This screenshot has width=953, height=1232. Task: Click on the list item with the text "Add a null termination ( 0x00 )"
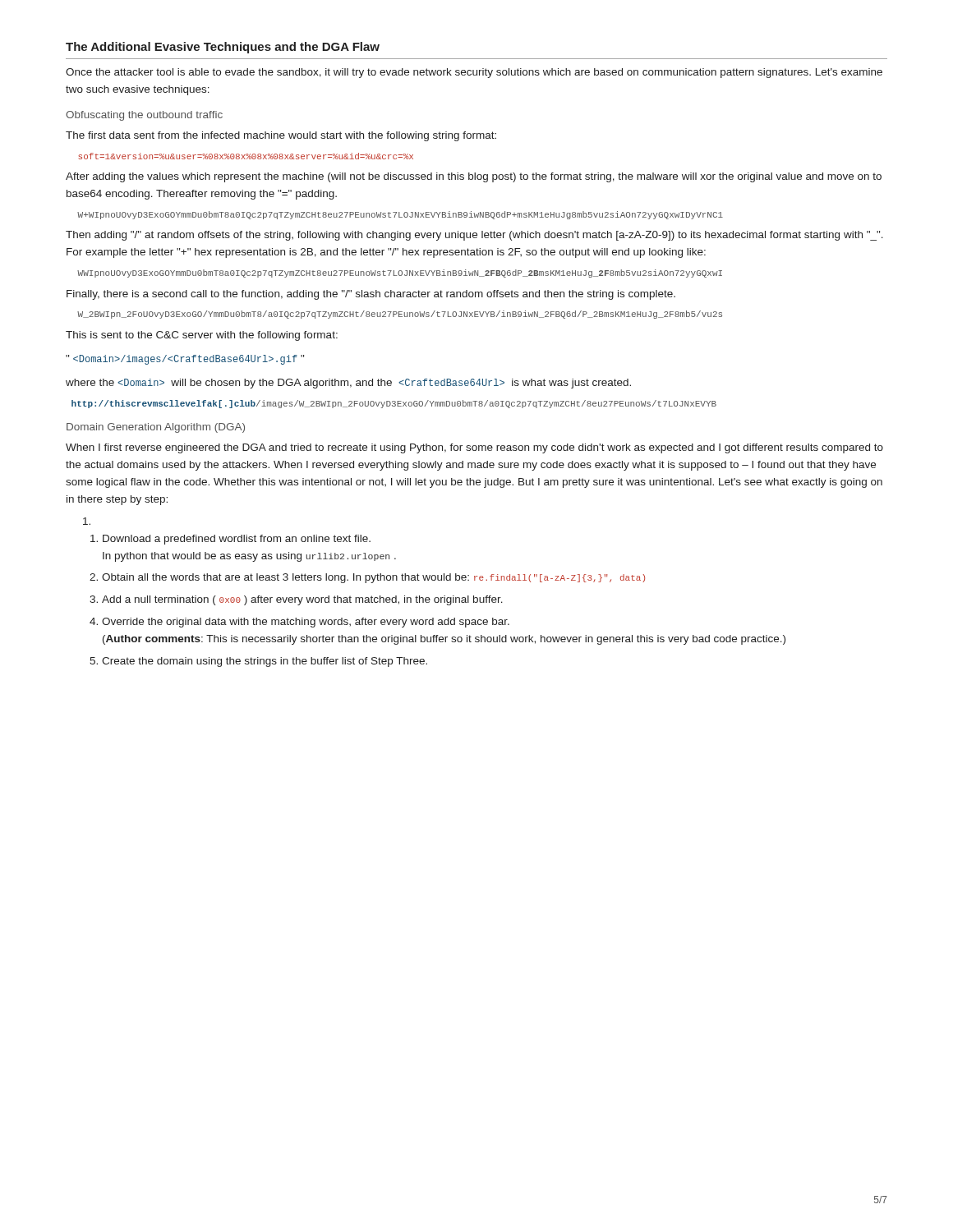(x=486, y=600)
